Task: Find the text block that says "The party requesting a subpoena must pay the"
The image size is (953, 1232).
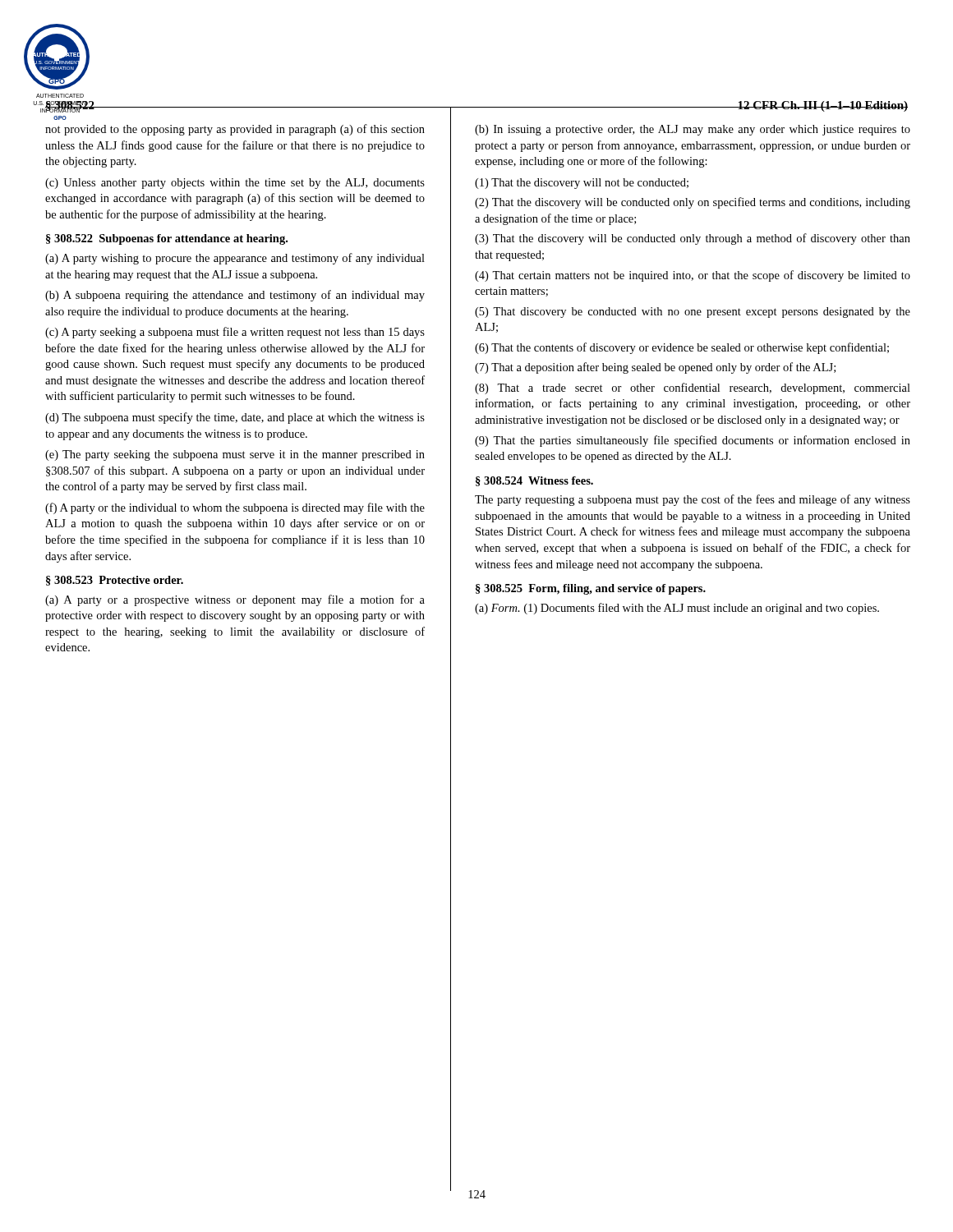Action: [693, 532]
